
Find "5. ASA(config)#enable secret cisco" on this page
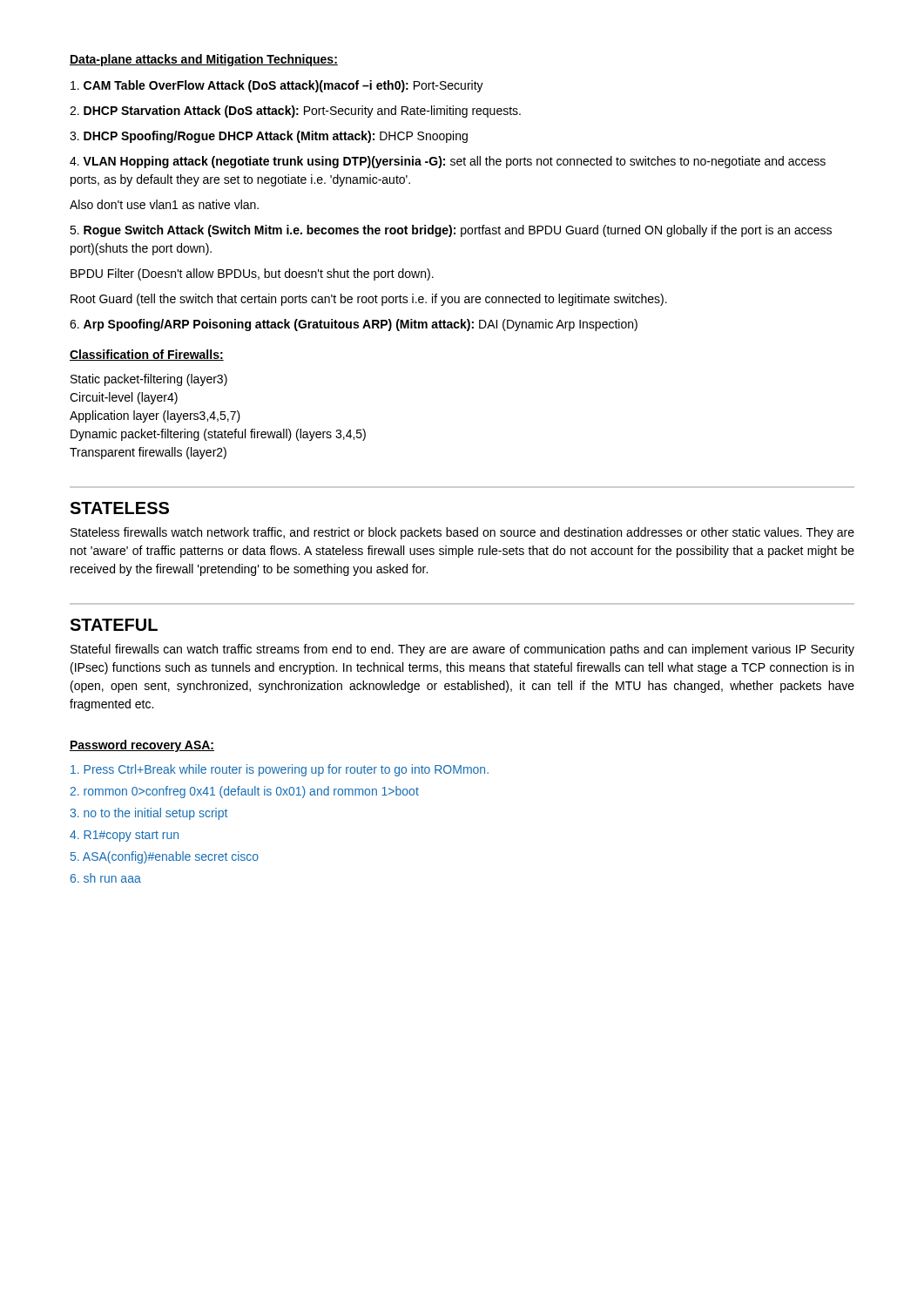pos(164,857)
